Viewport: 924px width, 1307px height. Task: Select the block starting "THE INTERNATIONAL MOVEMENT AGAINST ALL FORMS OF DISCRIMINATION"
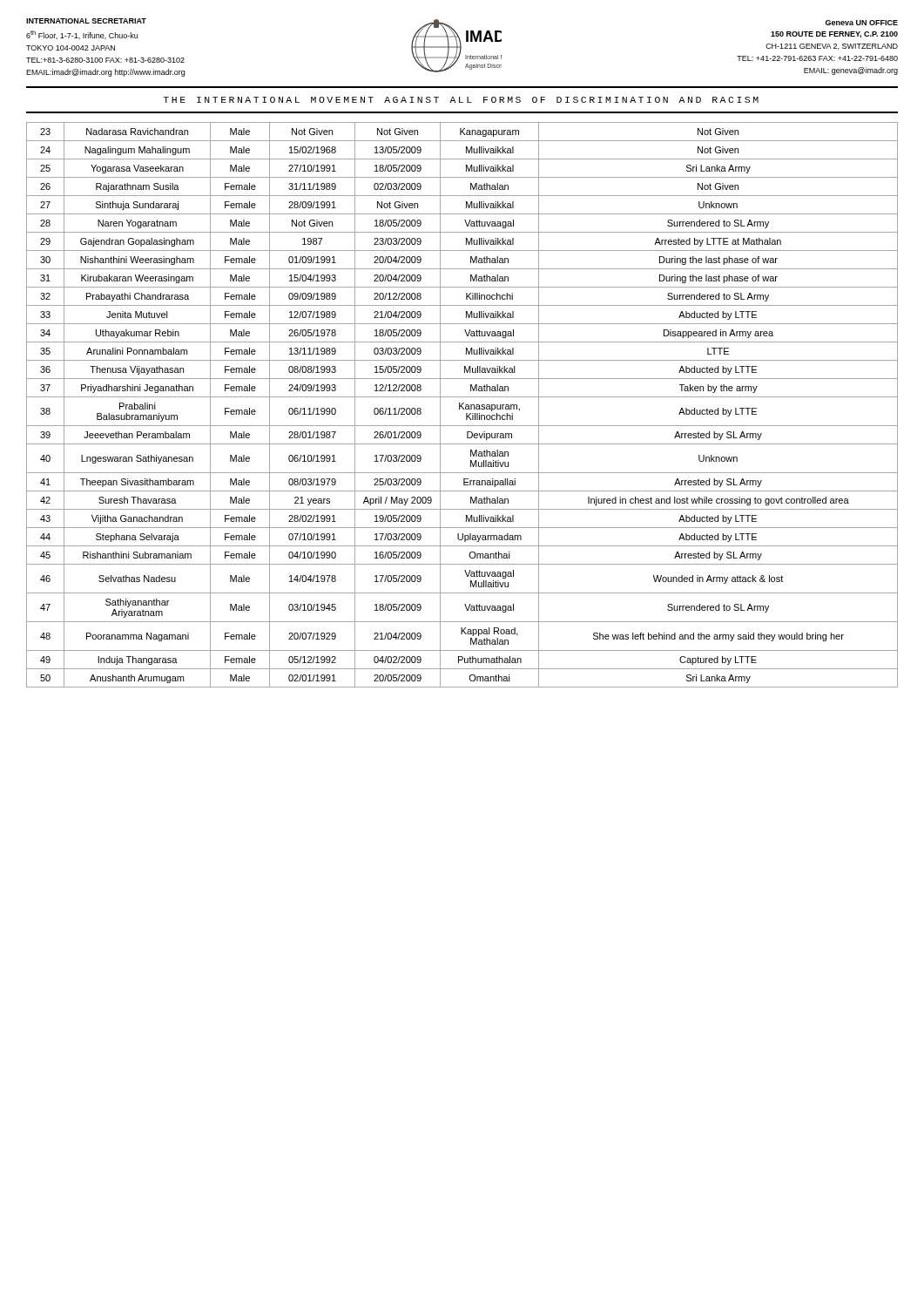462,100
